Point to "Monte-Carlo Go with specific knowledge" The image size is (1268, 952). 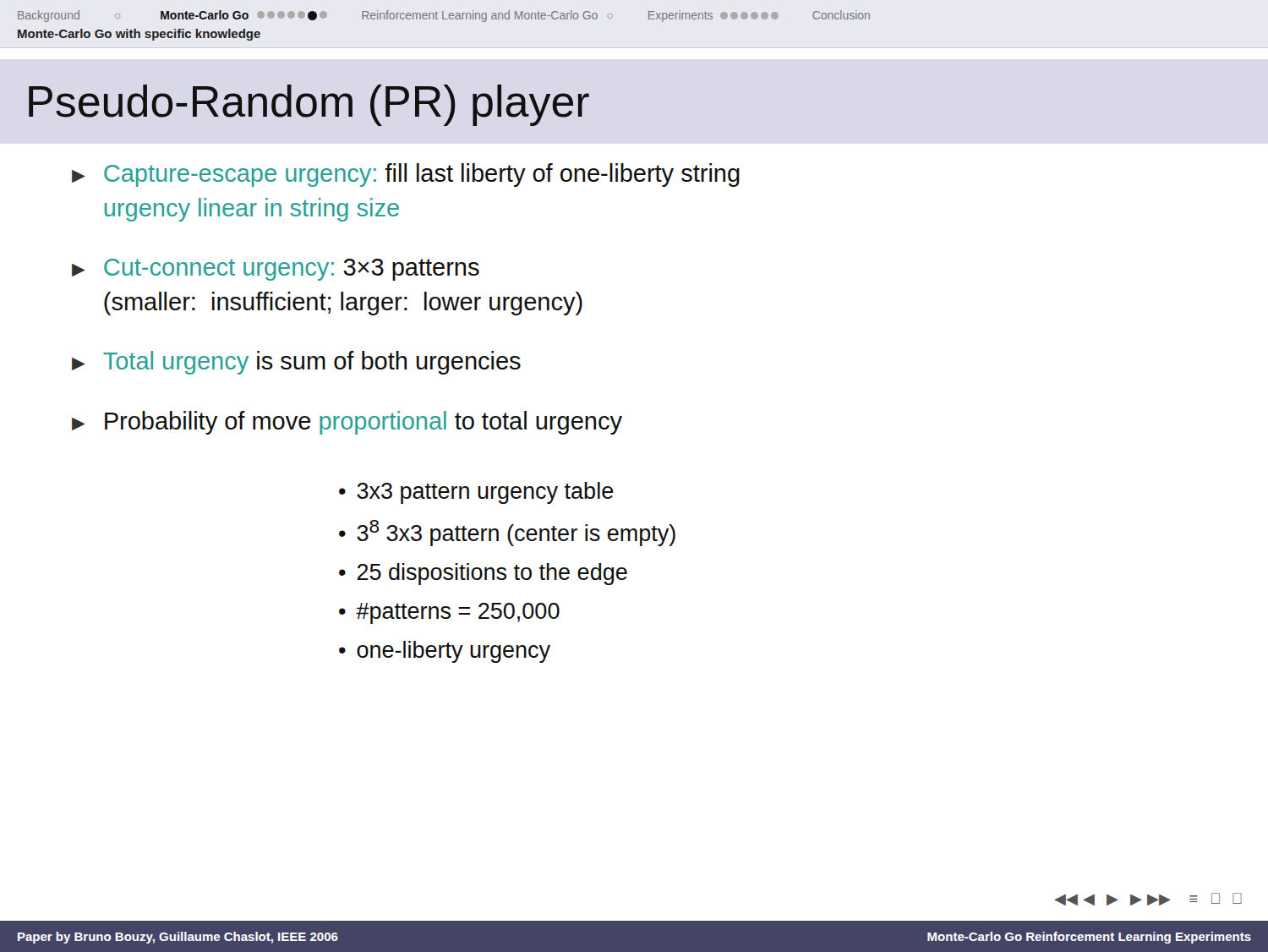139,33
